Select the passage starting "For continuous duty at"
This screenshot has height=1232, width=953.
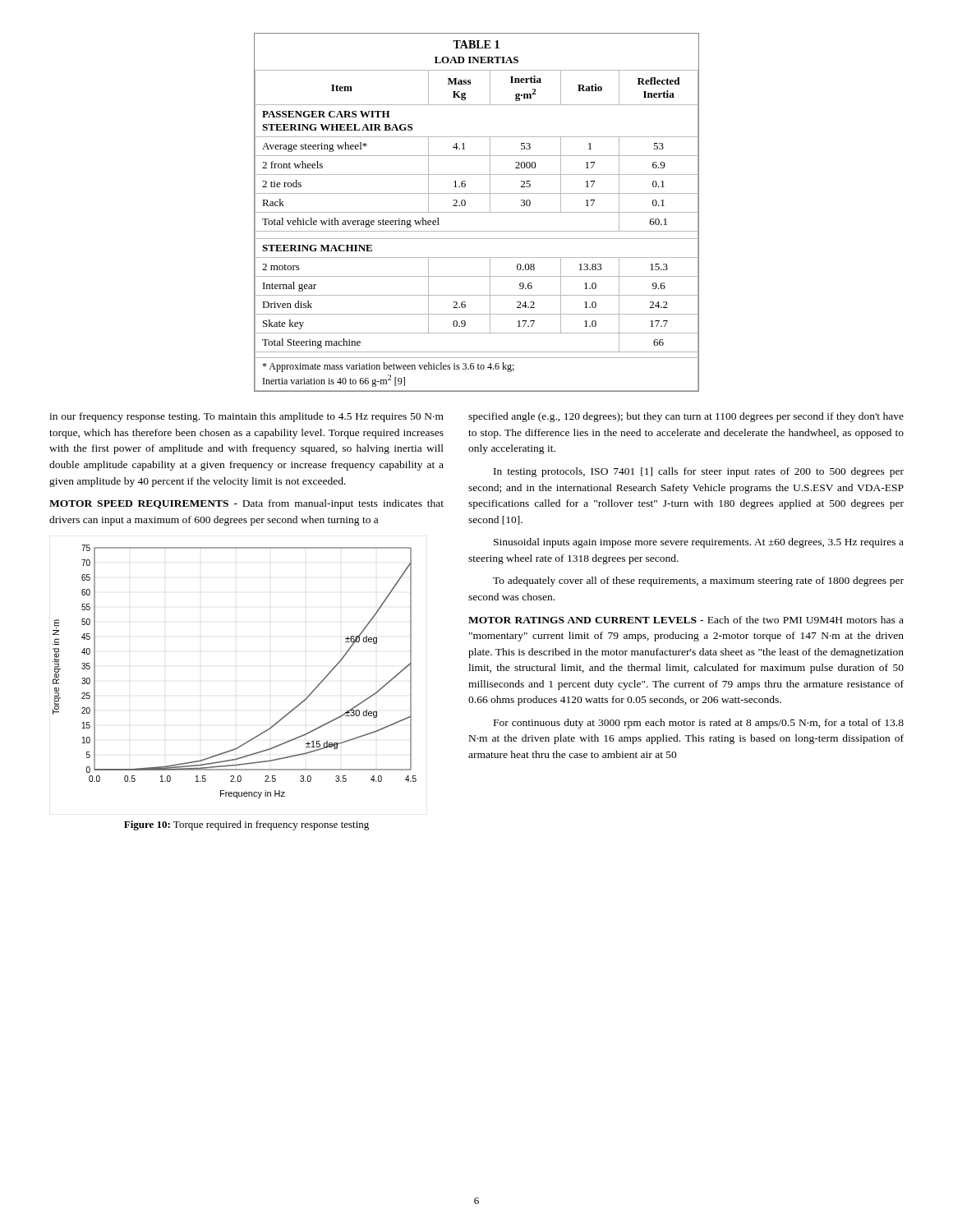point(686,738)
